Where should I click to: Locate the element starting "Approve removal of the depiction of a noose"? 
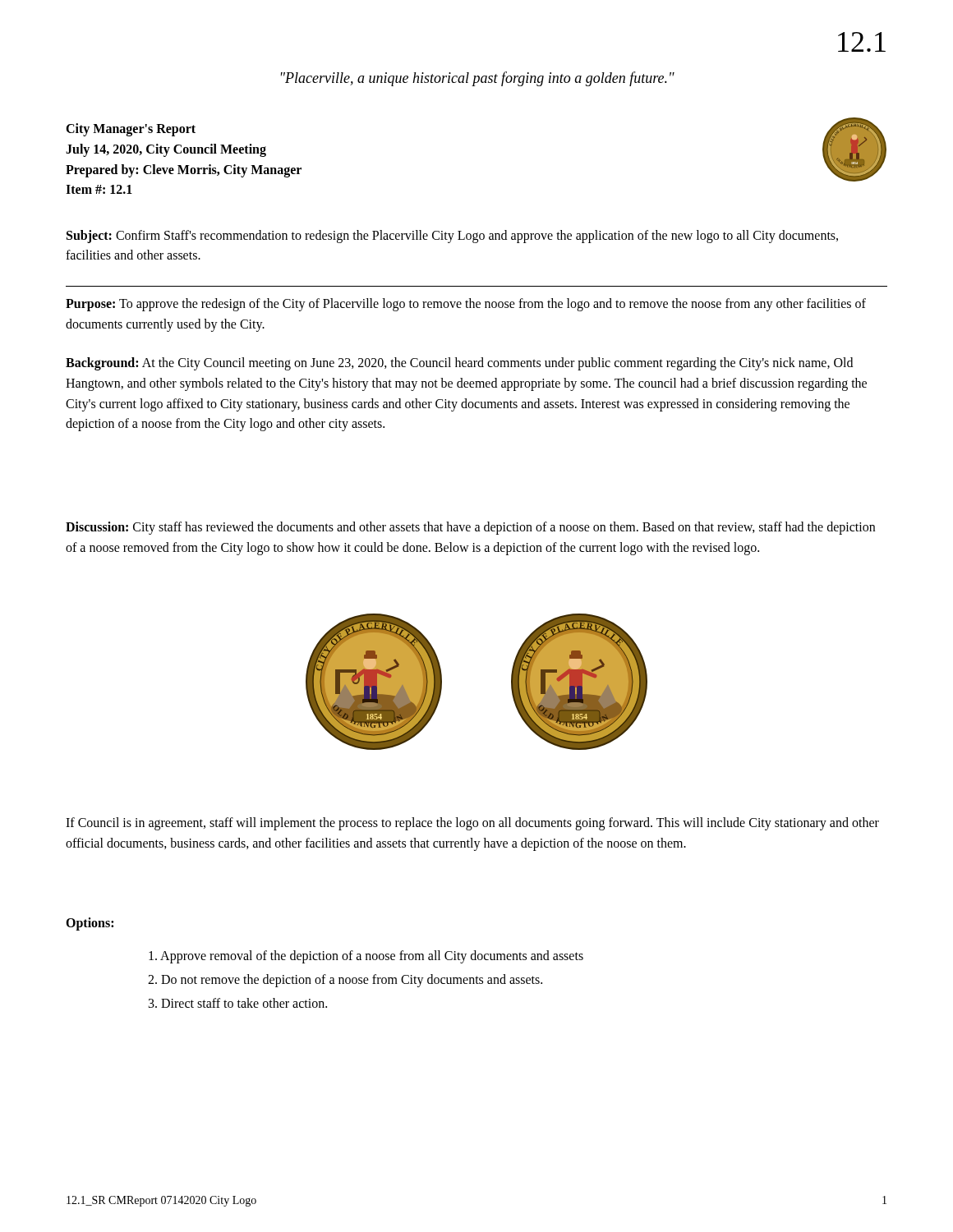click(x=366, y=956)
